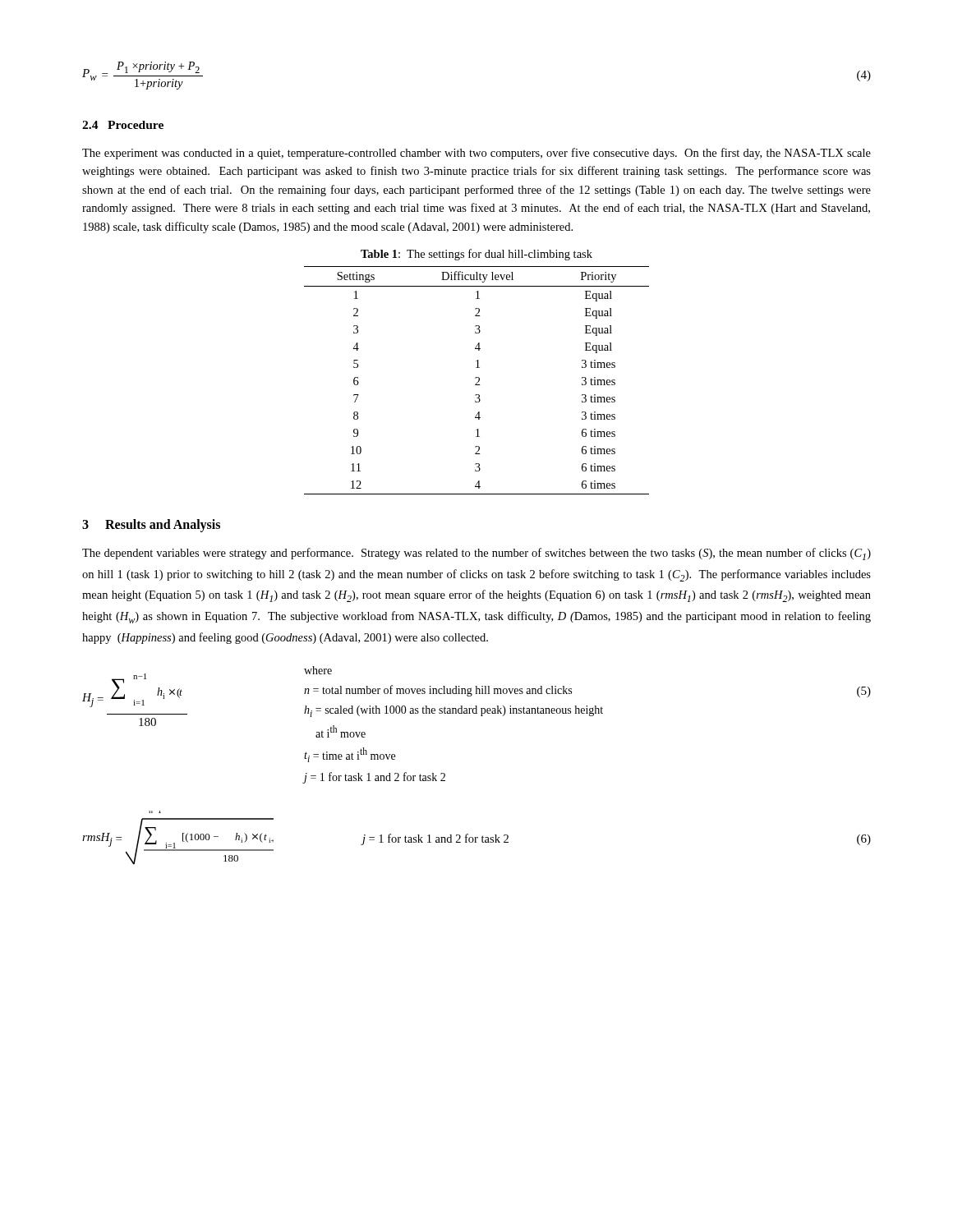The height and width of the screenshot is (1232, 953).
Task: Select the formula containing "Hj = ∑ n−1 i=1 hi"
Action: coord(476,724)
